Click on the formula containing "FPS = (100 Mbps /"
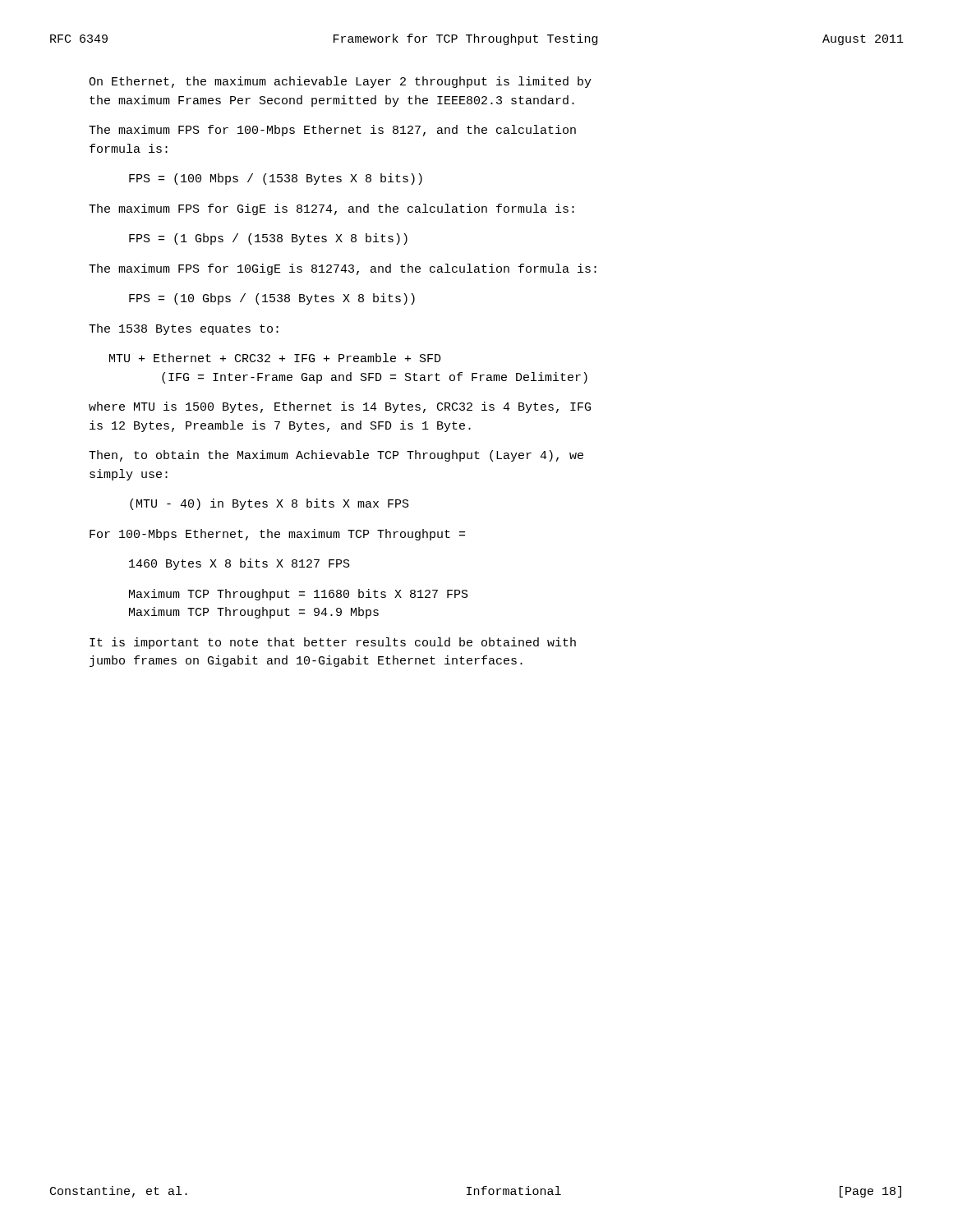 (x=276, y=179)
